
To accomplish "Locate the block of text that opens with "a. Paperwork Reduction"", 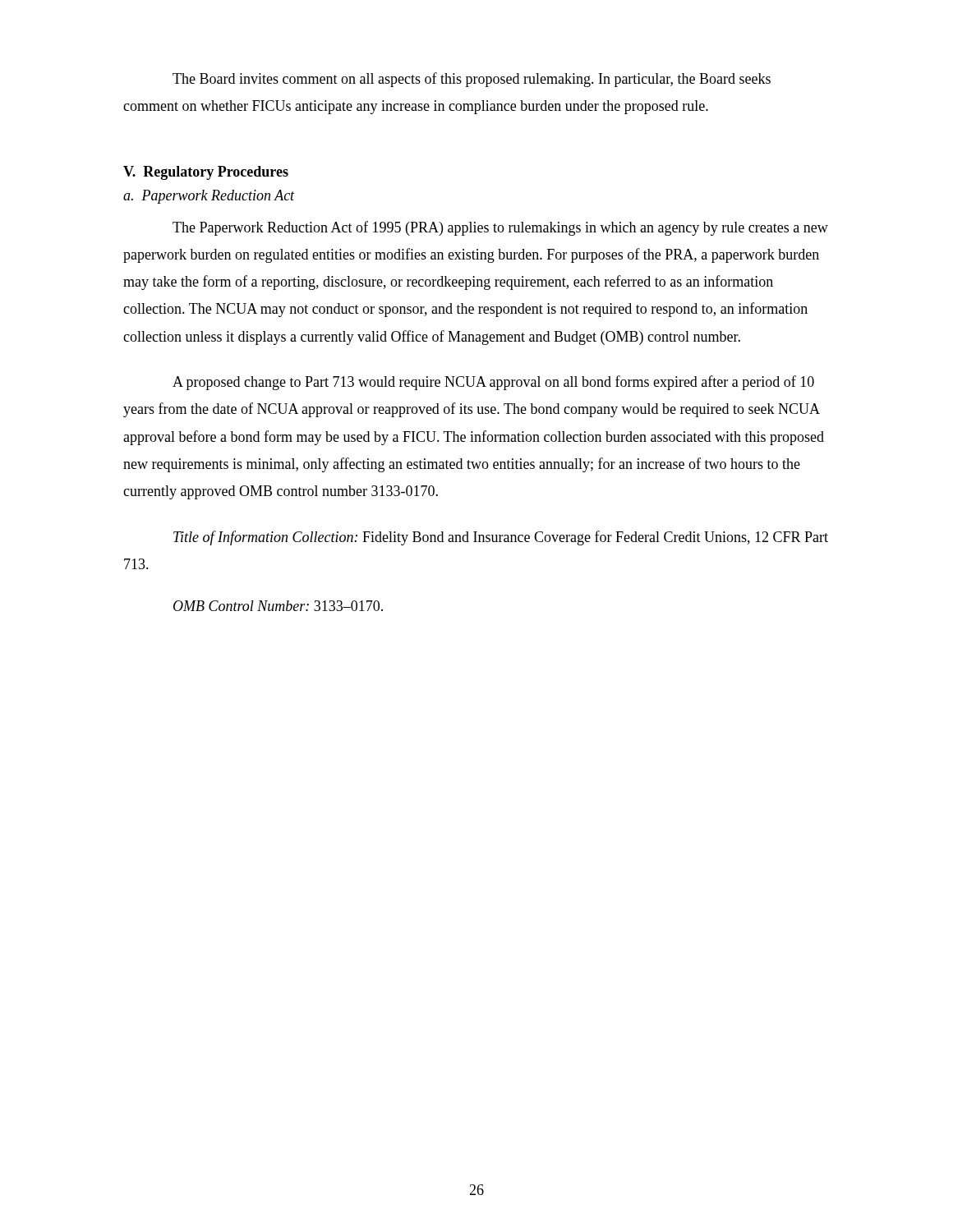I will (x=209, y=195).
